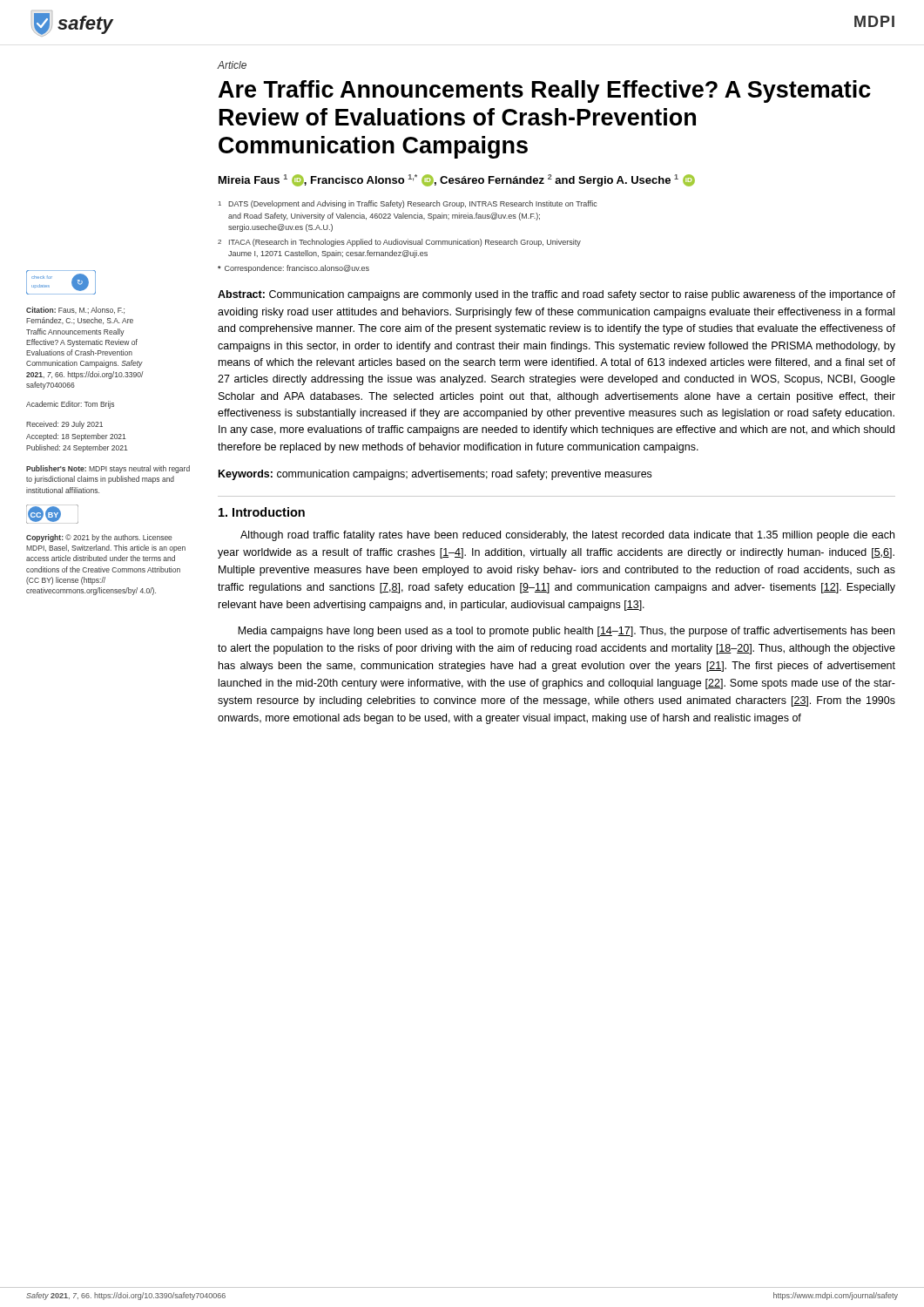Point to the text block starting "Keywords: communication campaigns;"
This screenshot has height=1307, width=924.
pos(435,474)
